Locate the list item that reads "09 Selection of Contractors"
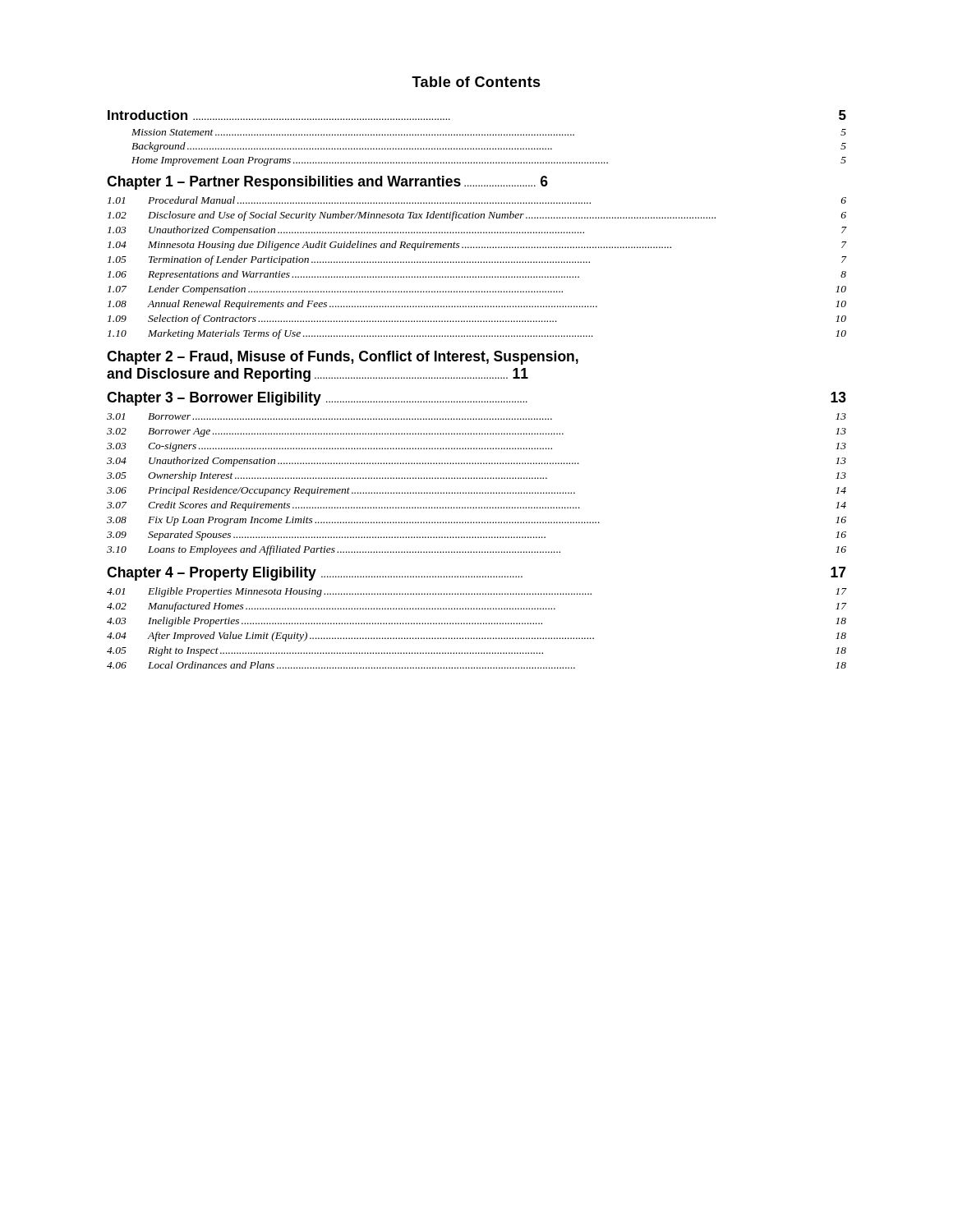This screenshot has width=953, height=1232. pos(476,319)
